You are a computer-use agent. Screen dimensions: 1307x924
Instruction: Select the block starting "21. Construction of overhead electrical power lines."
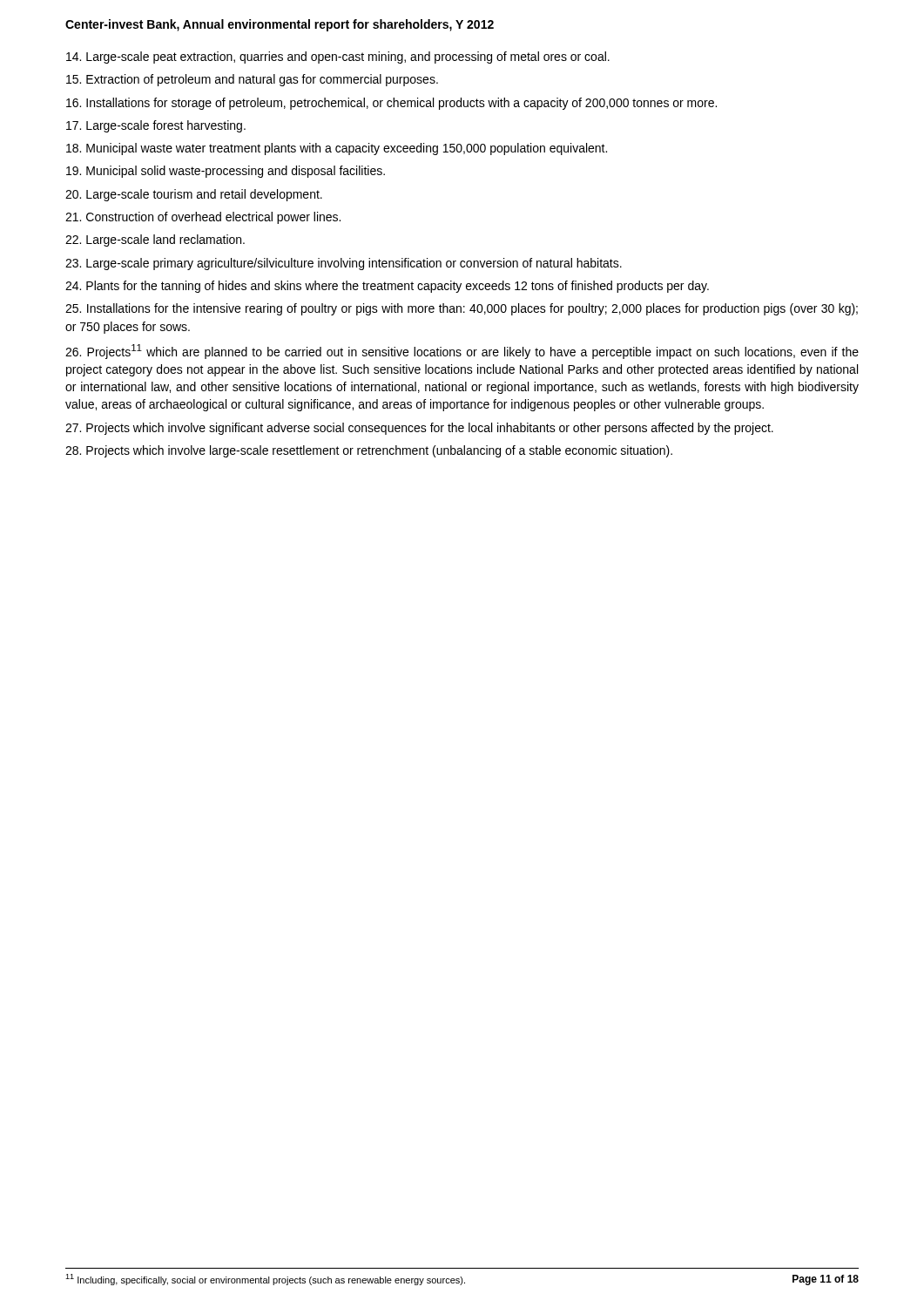pos(203,218)
